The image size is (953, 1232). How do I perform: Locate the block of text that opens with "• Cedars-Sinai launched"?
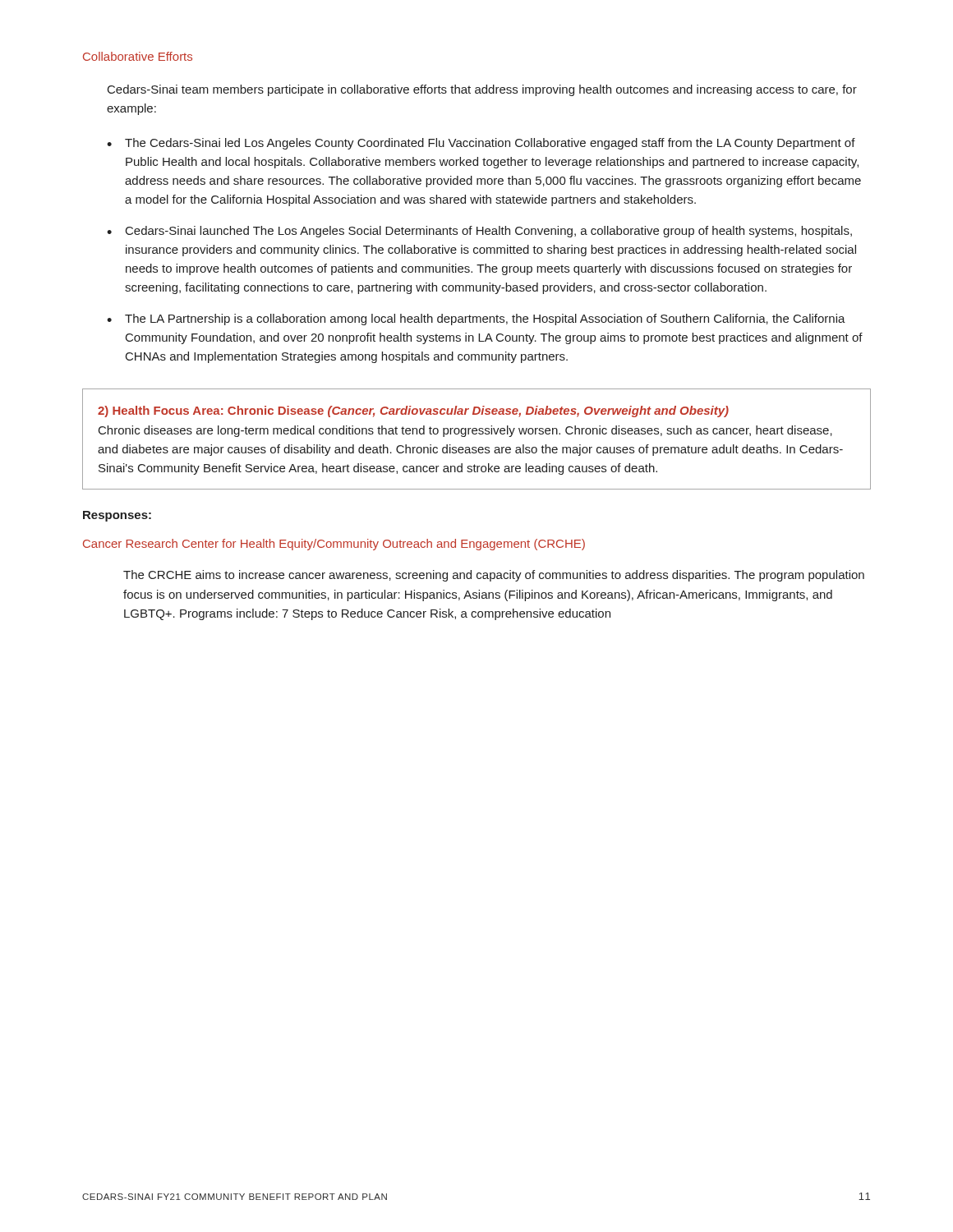point(489,259)
